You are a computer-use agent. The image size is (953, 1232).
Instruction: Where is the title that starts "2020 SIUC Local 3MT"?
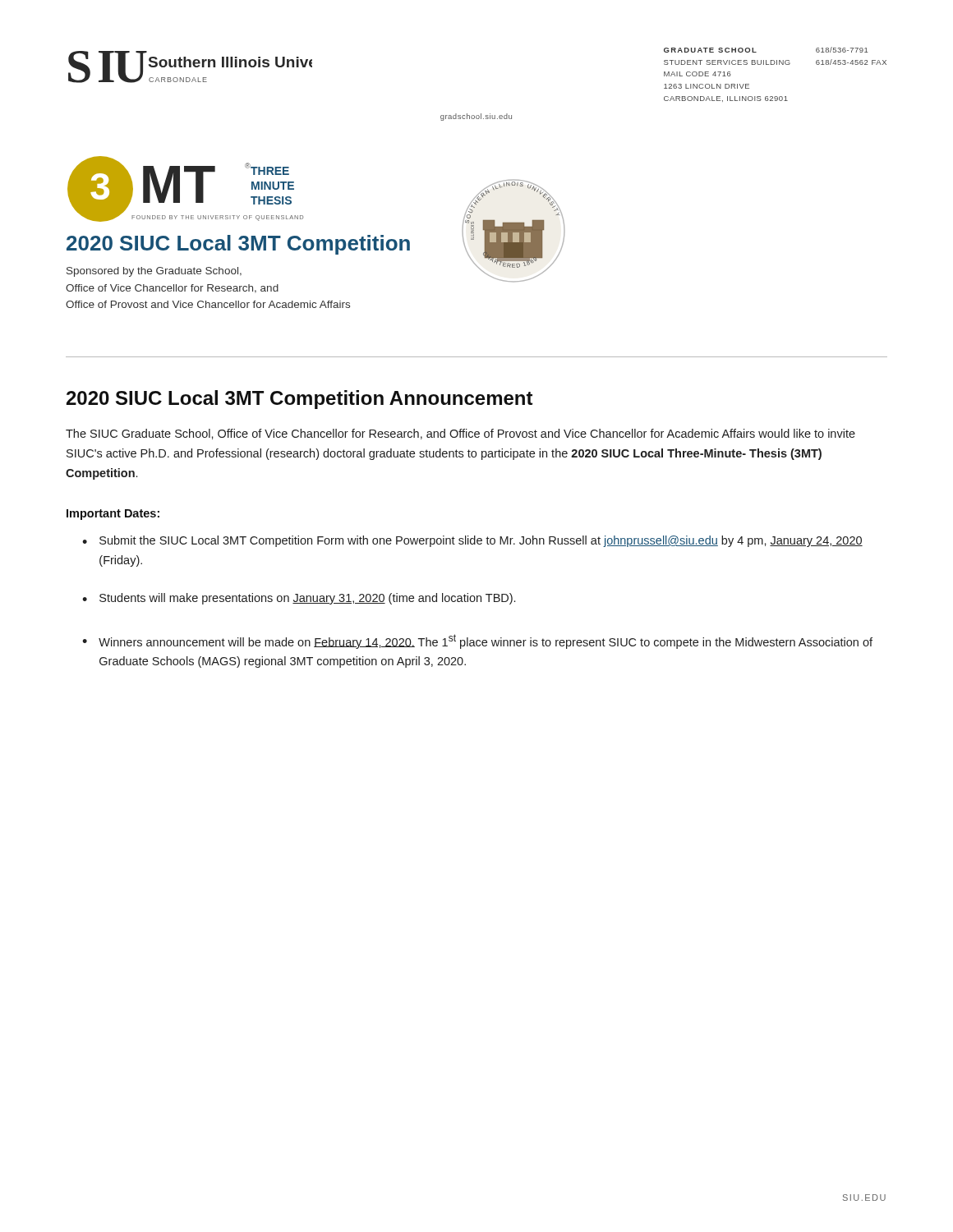point(238,243)
